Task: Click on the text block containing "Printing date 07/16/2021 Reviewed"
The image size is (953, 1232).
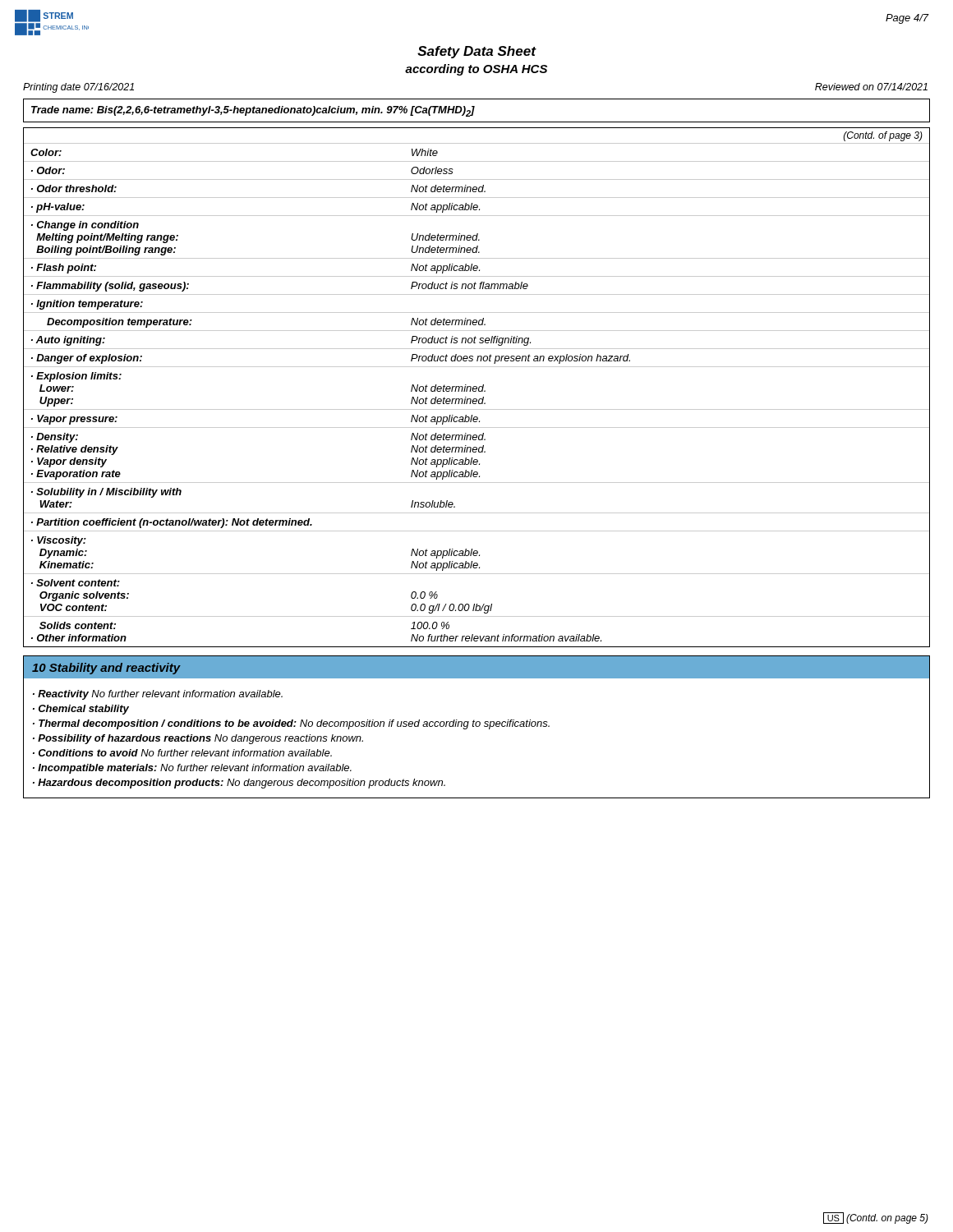Action: point(476,87)
